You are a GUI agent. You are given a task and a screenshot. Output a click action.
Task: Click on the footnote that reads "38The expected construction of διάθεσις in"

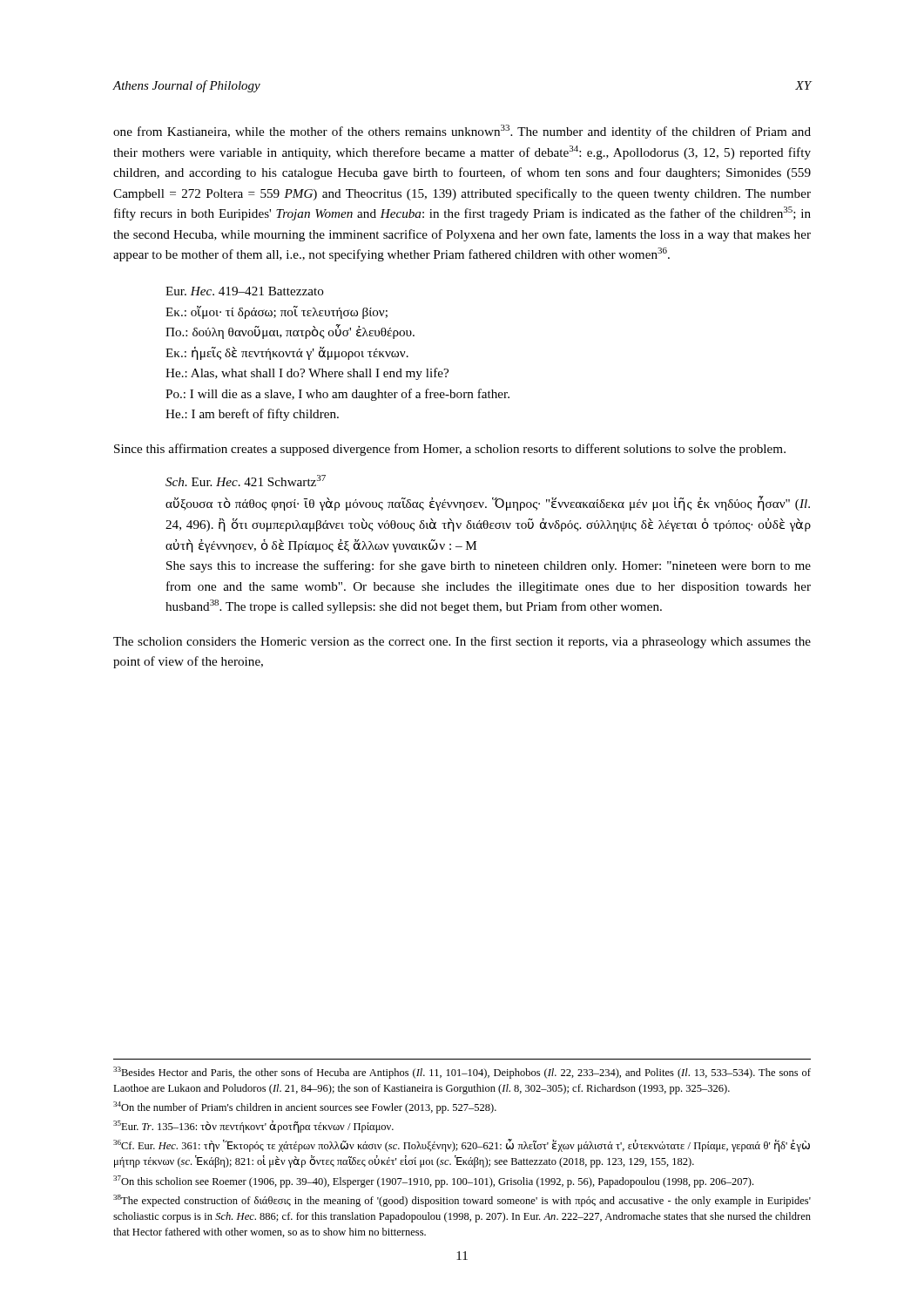[462, 1215]
